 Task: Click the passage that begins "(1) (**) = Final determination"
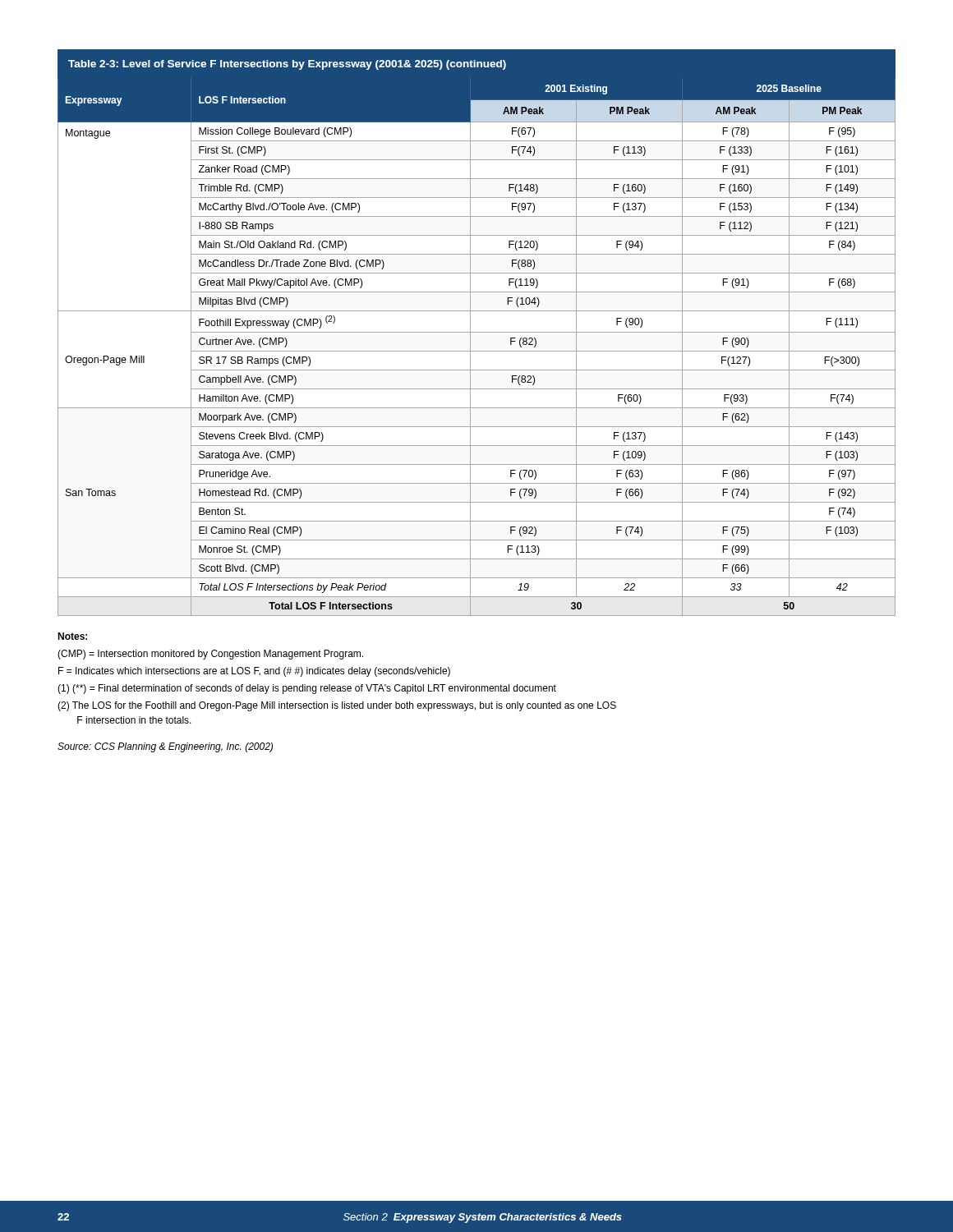(307, 688)
